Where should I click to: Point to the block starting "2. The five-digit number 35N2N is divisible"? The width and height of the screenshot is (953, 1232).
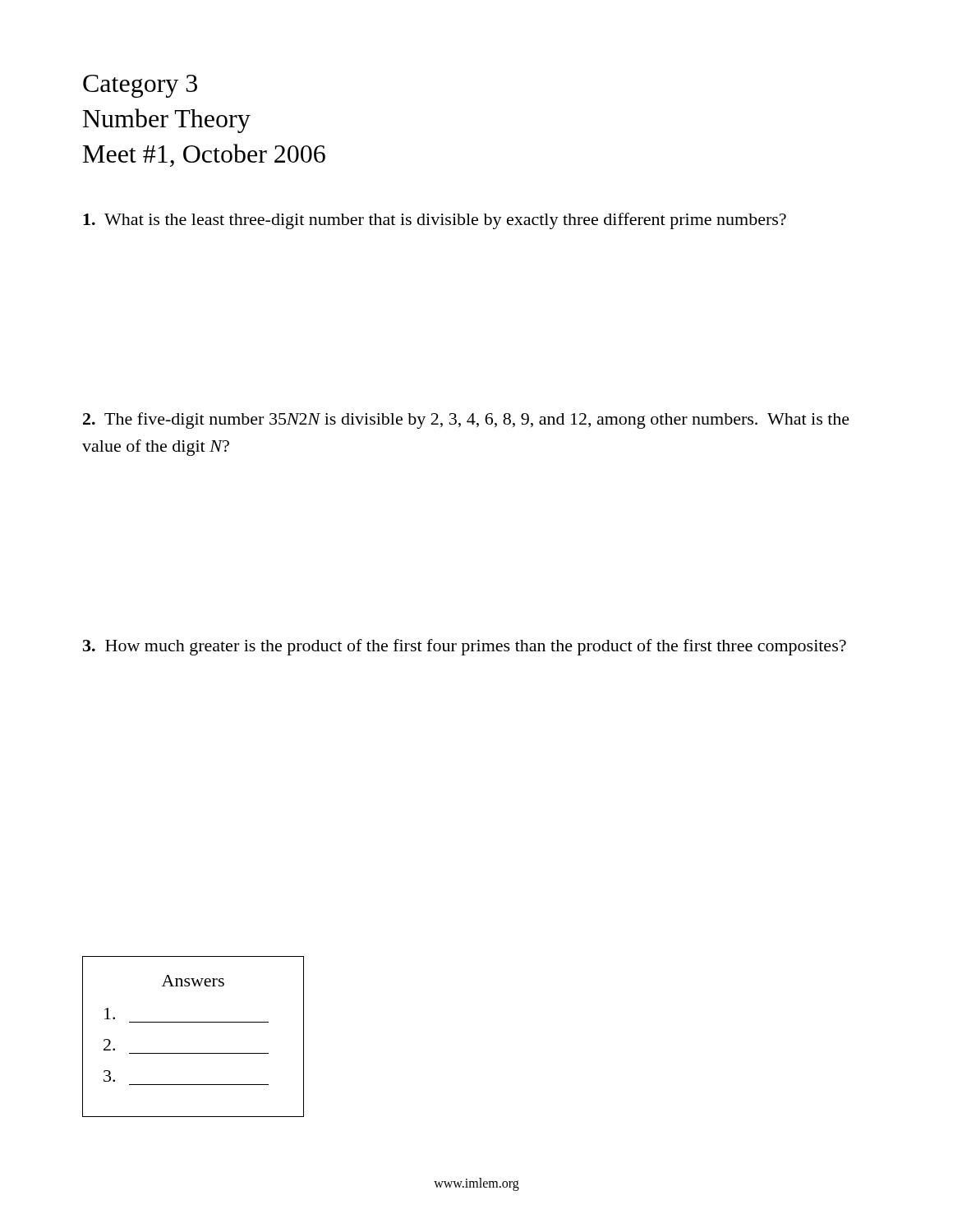click(x=466, y=432)
